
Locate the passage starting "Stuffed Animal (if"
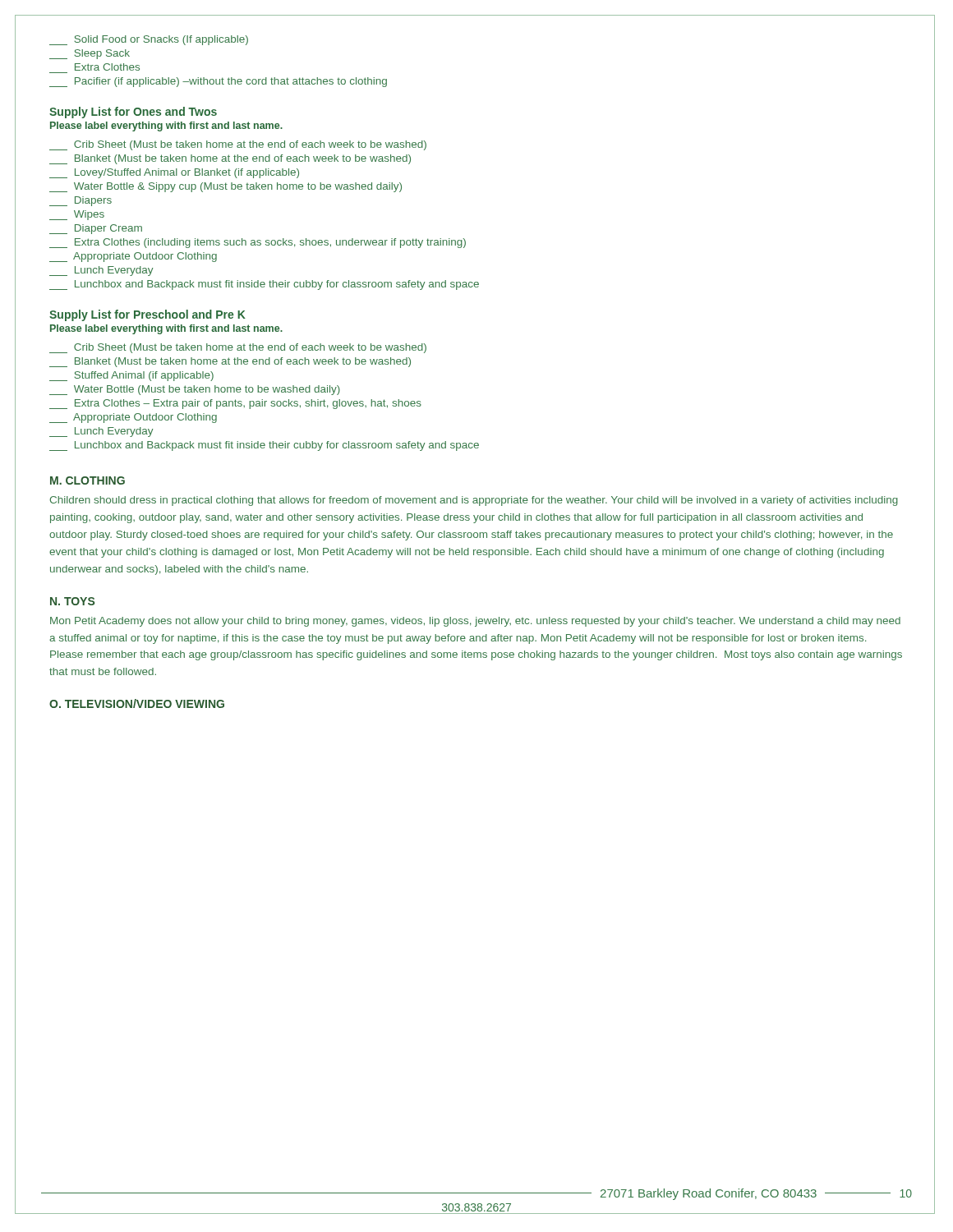tap(132, 375)
